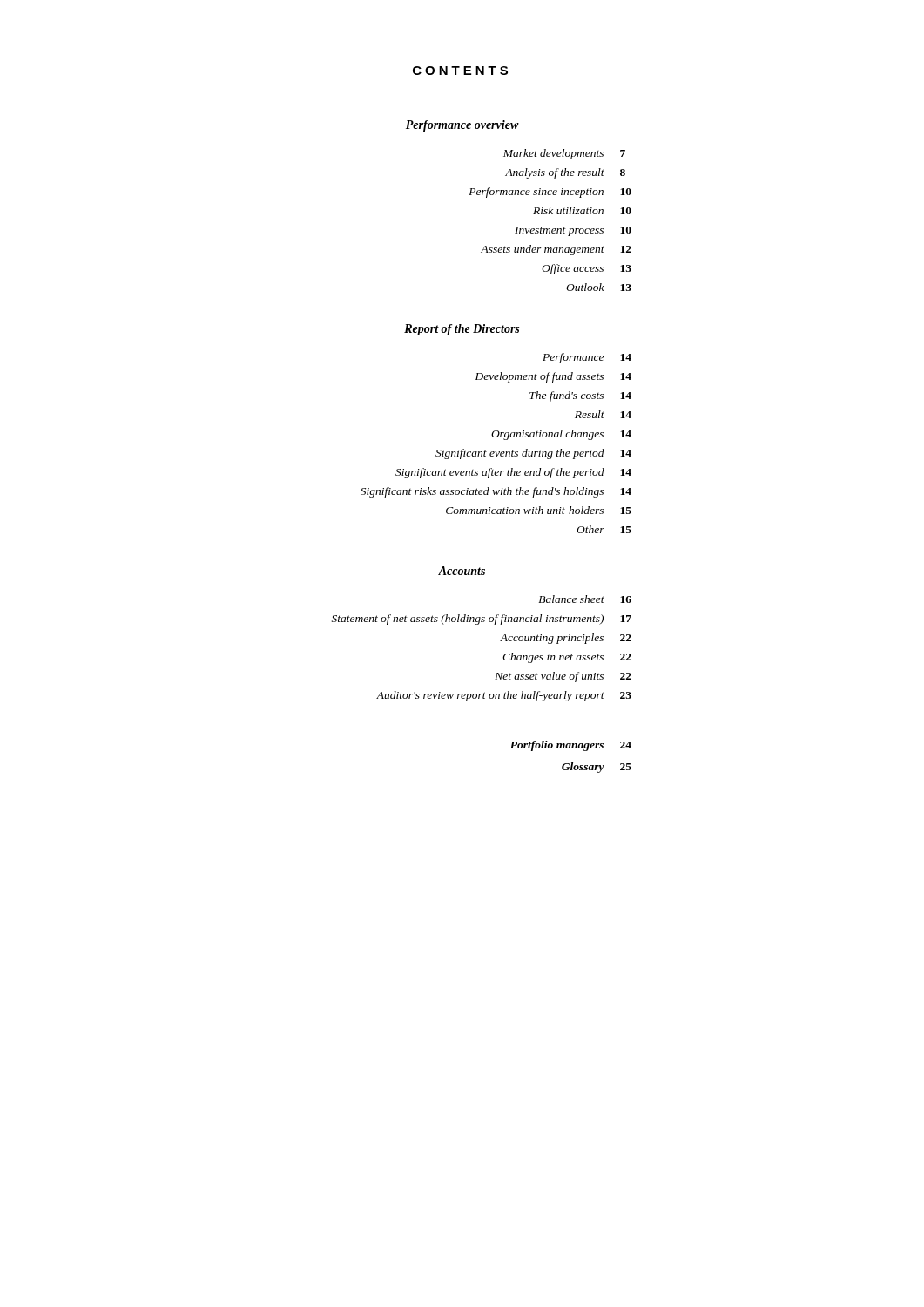Find the text block starting "Portfolio managers 24"
This screenshot has width=924, height=1307.
pos(571,746)
